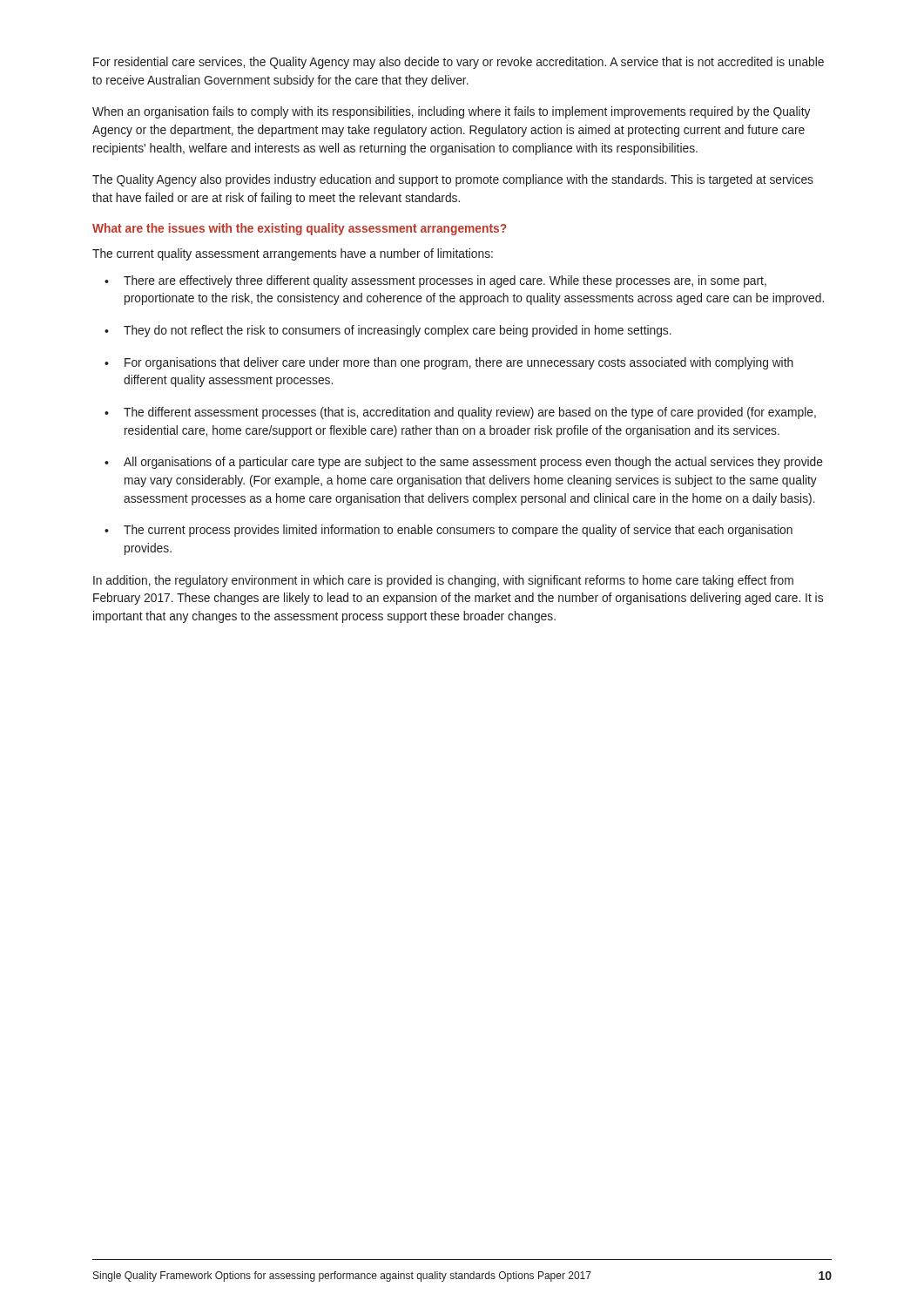Click on the list item that reads "The current process provides limited information"
Image resolution: width=924 pixels, height=1307 pixels.
(x=462, y=540)
